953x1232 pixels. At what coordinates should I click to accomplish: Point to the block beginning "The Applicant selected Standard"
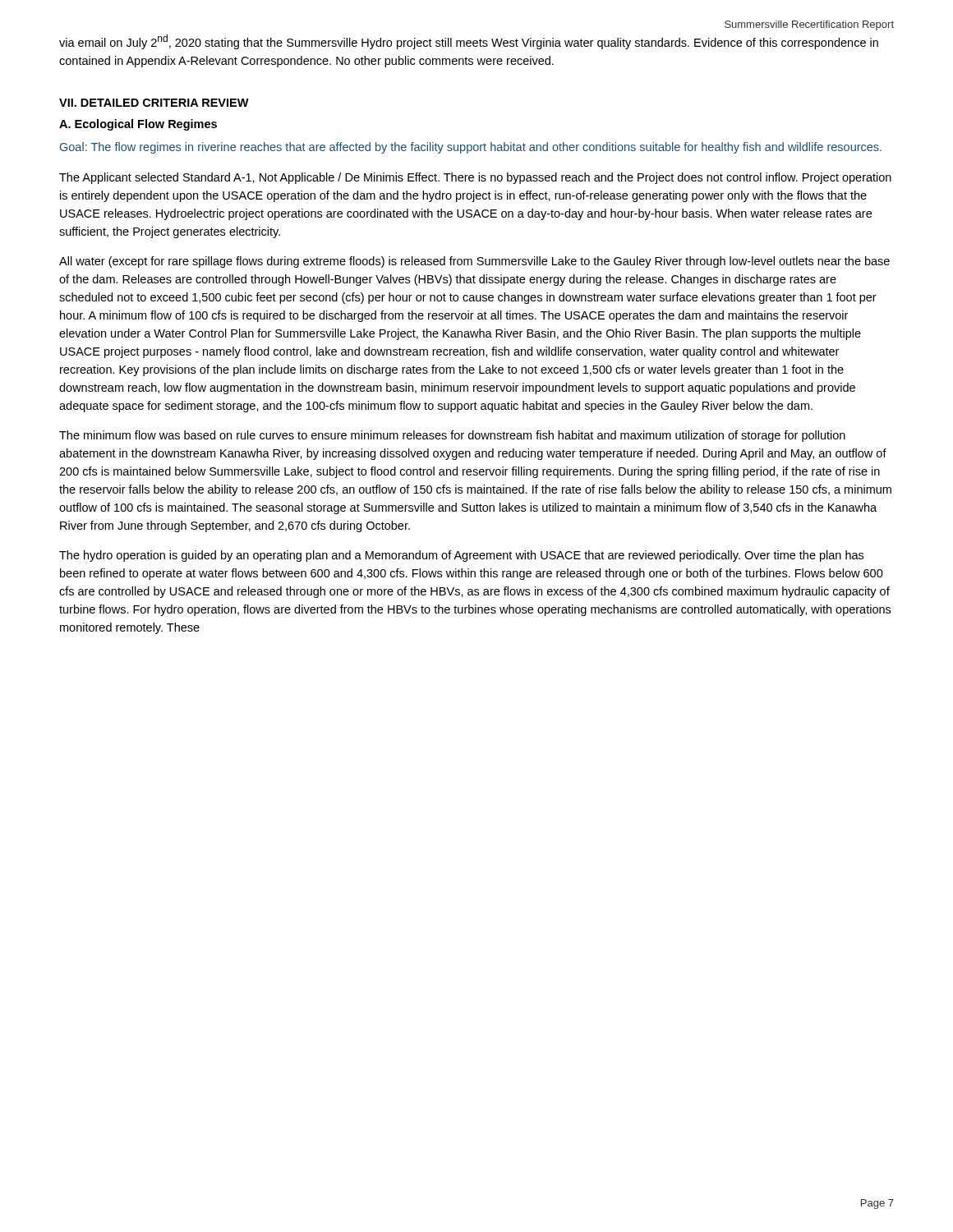[475, 204]
